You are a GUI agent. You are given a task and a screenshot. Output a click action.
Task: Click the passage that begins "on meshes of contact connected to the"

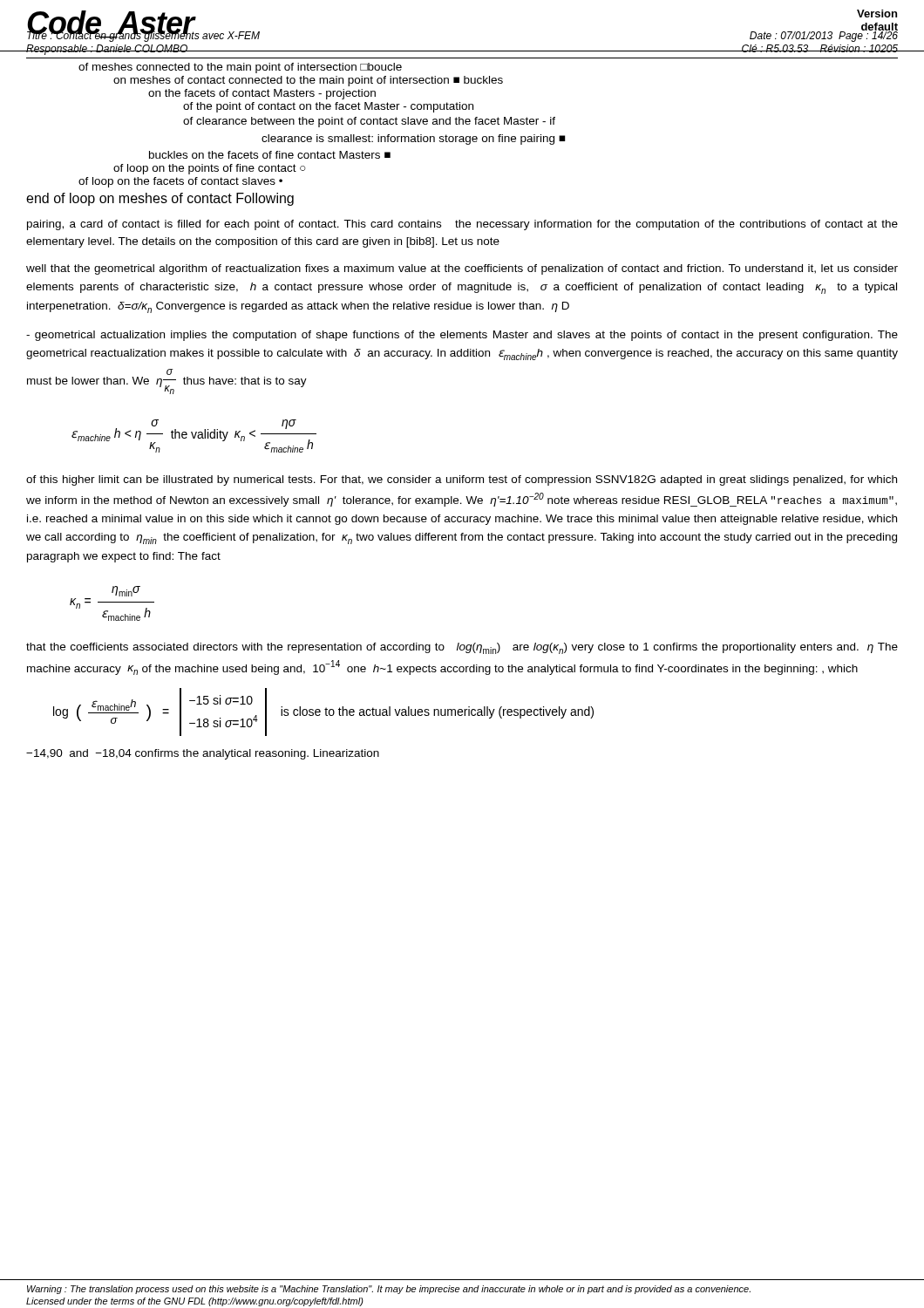(308, 80)
